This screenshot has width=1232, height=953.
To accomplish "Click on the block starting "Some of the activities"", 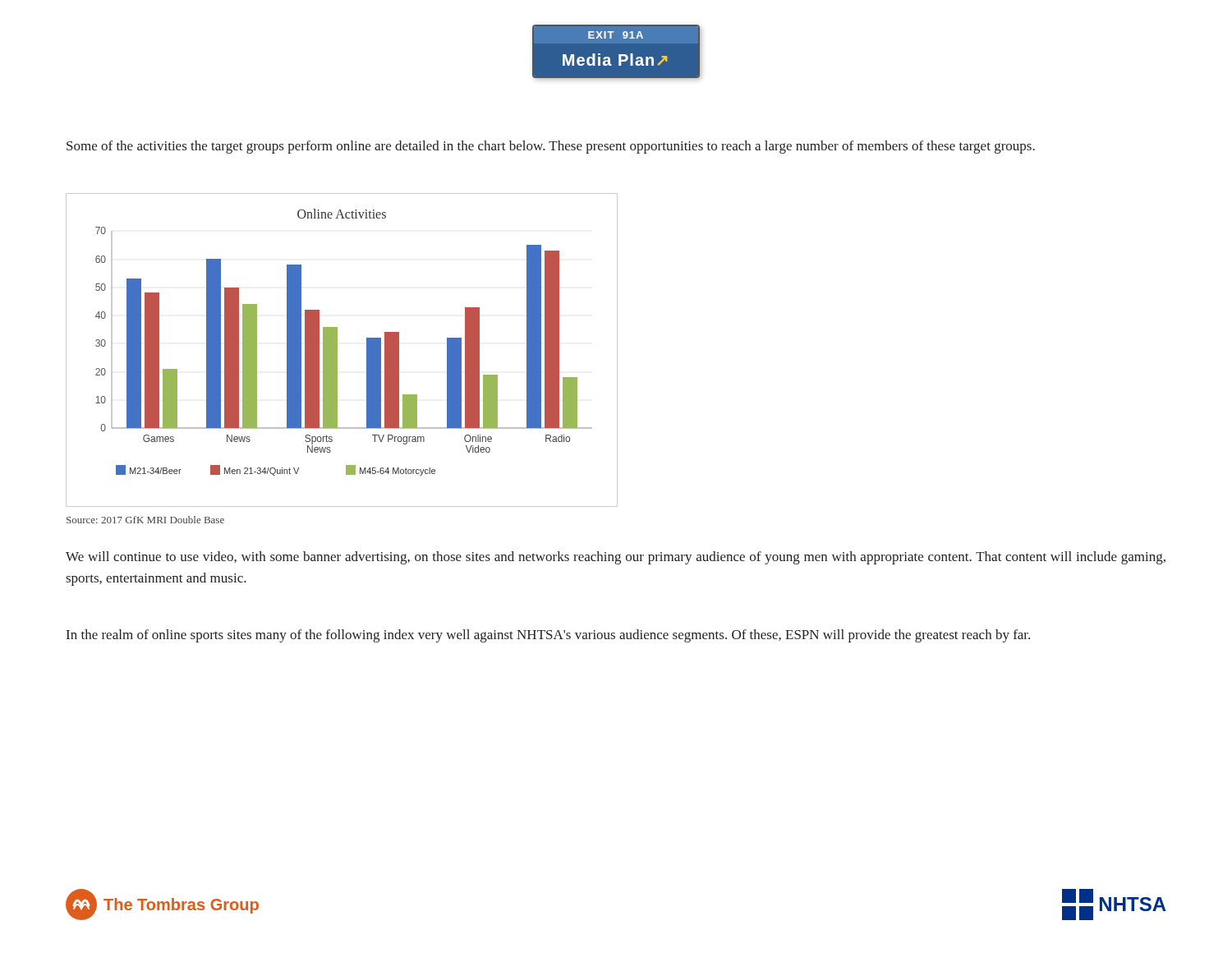I will (x=551, y=146).
